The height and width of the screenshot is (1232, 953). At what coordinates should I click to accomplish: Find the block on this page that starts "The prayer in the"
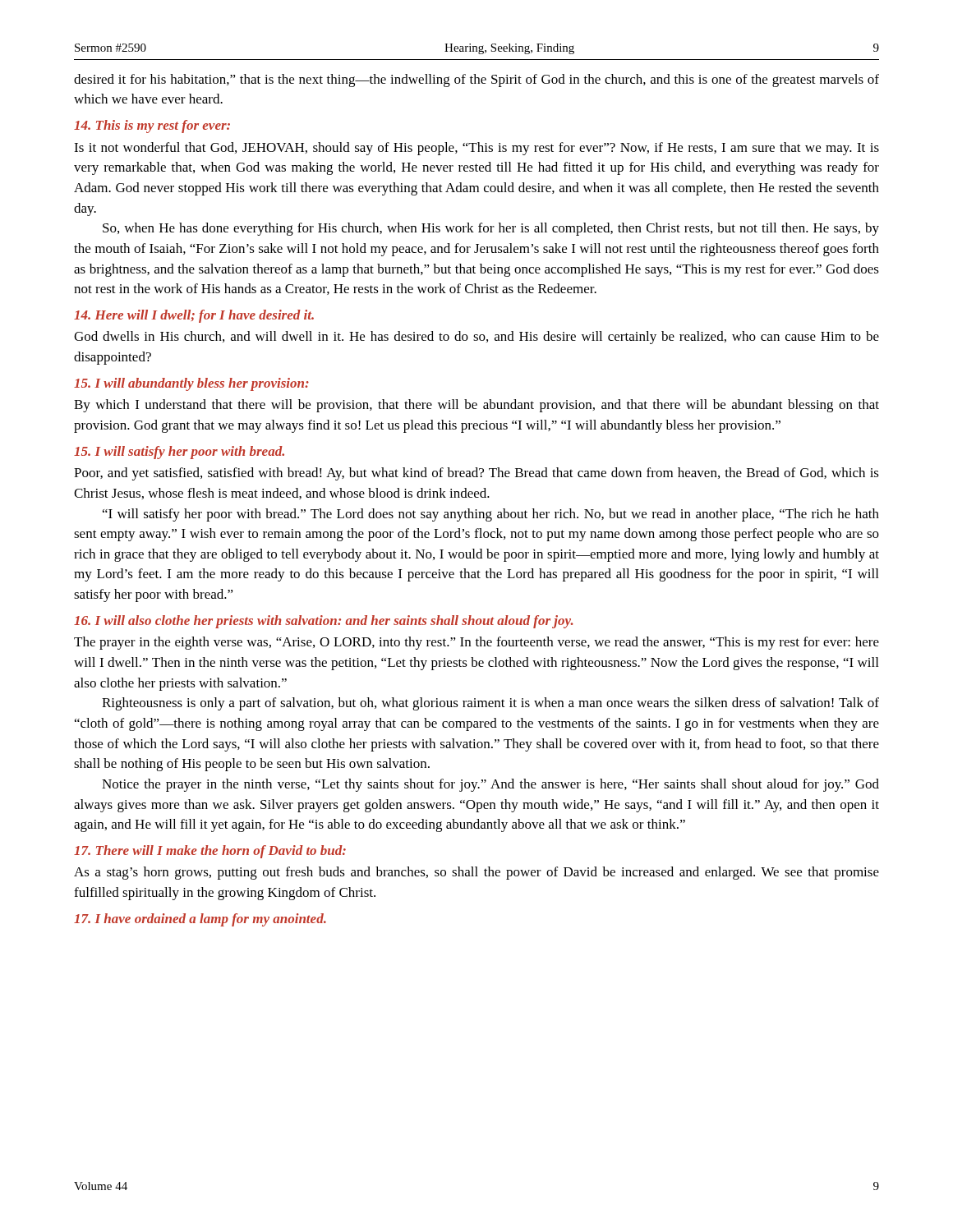[476, 734]
